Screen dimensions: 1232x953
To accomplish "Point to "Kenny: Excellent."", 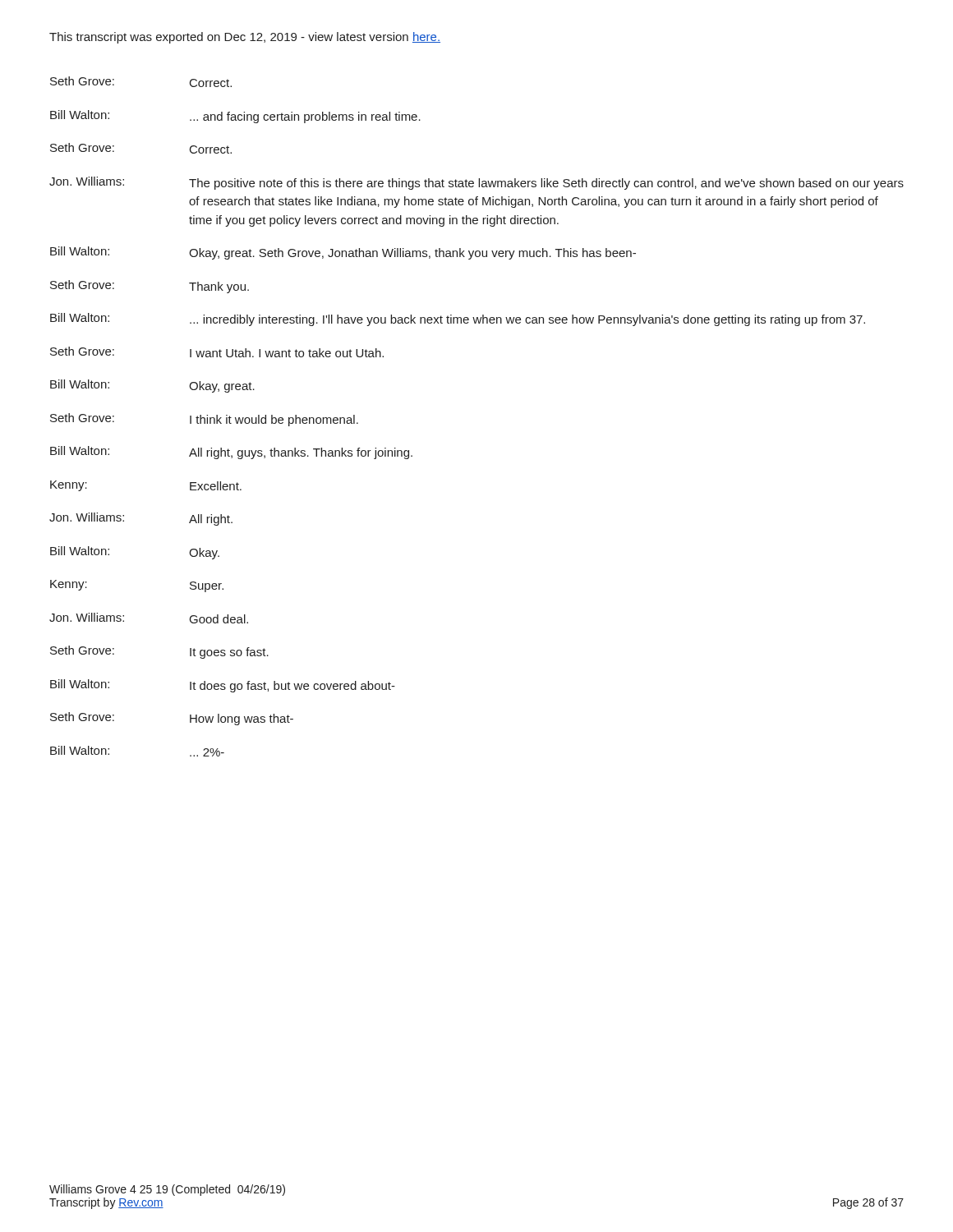I will (x=66, y=486).
